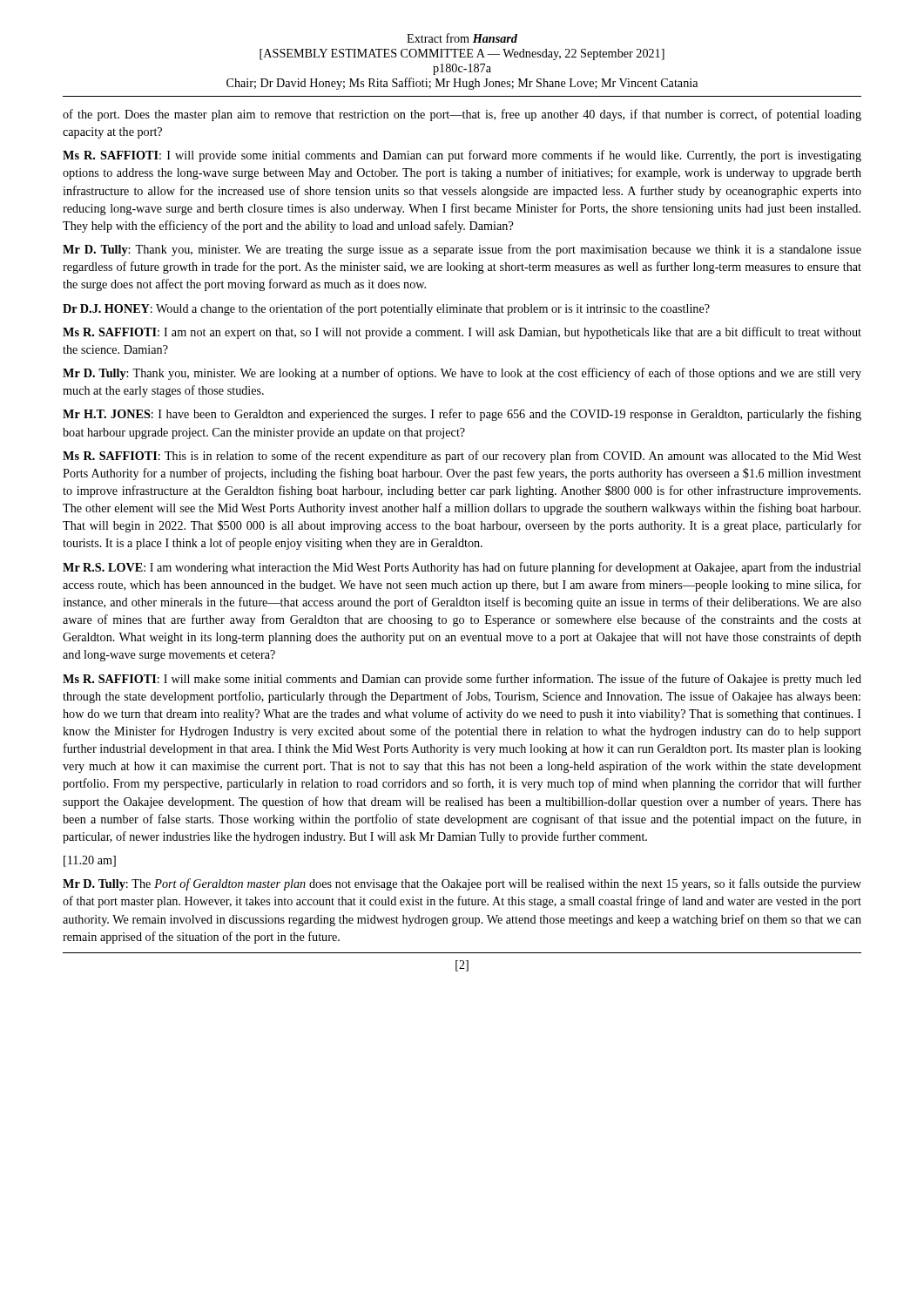This screenshot has width=924, height=1307.
Task: Locate the block of text that opens with "Mr D. Tully: The Port"
Action: [x=462, y=910]
